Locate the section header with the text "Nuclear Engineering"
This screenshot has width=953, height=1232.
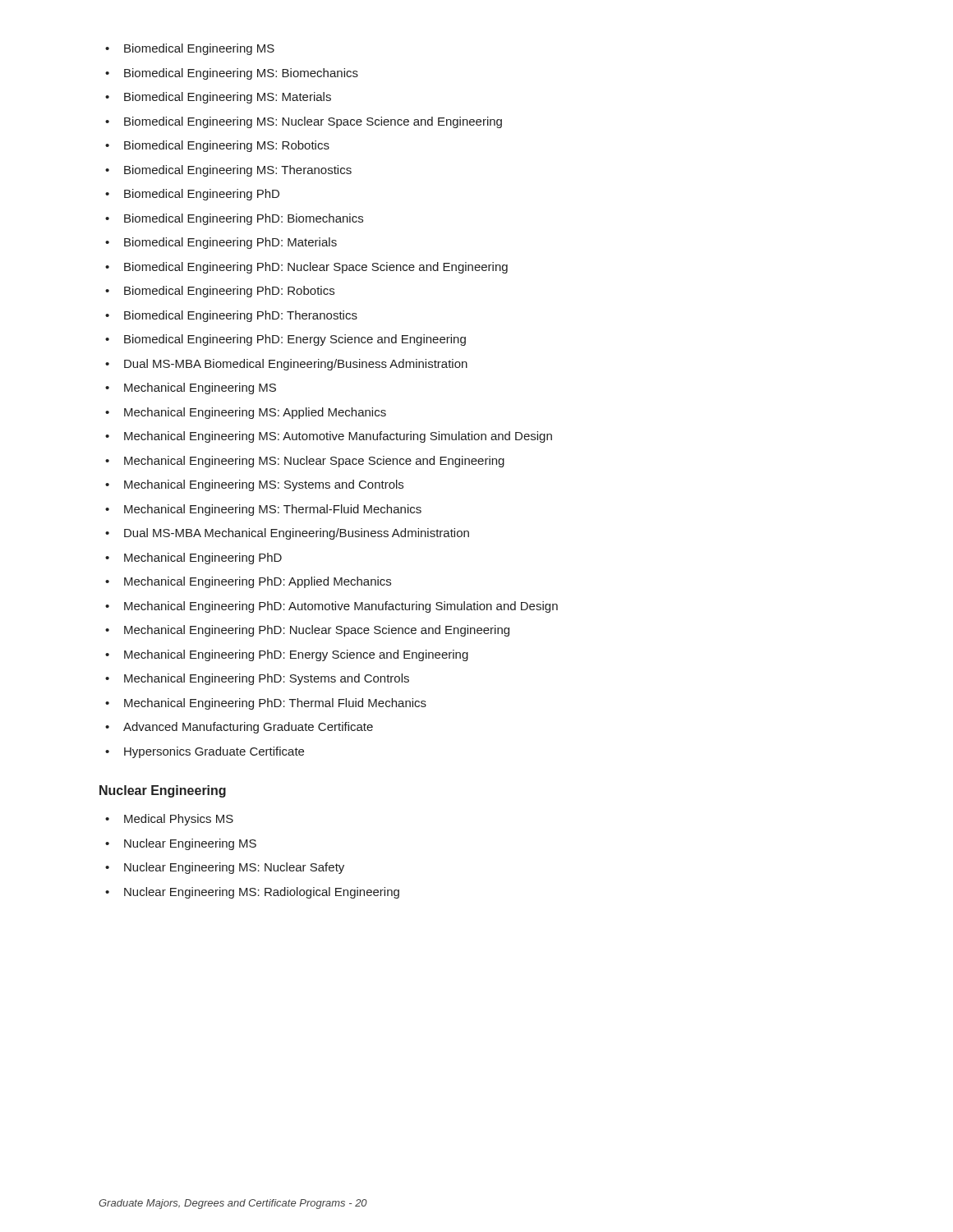pyautogui.click(x=162, y=791)
